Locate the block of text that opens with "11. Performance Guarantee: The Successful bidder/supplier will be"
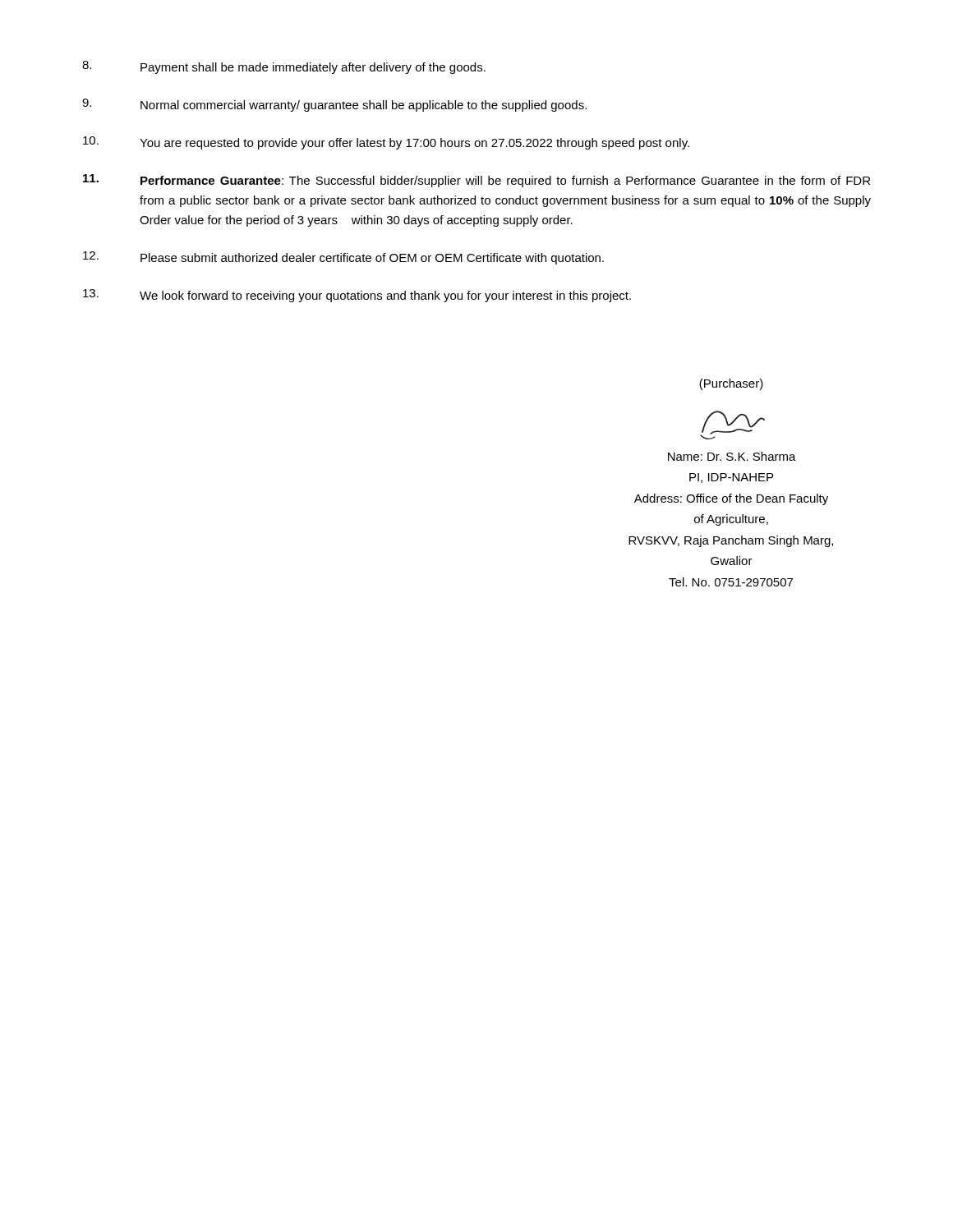This screenshot has height=1232, width=953. [x=476, y=200]
